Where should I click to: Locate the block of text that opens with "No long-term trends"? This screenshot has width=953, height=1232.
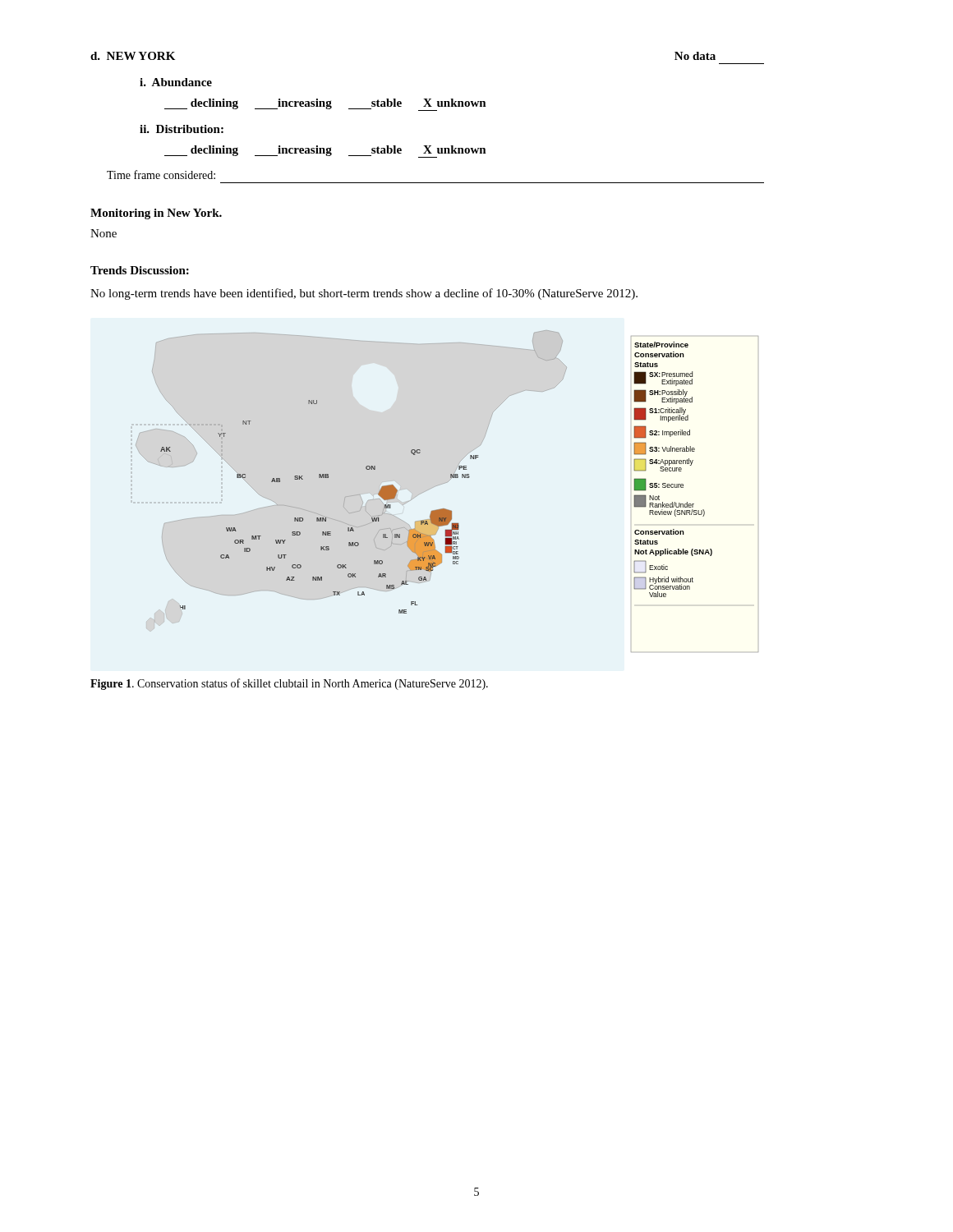tap(364, 293)
